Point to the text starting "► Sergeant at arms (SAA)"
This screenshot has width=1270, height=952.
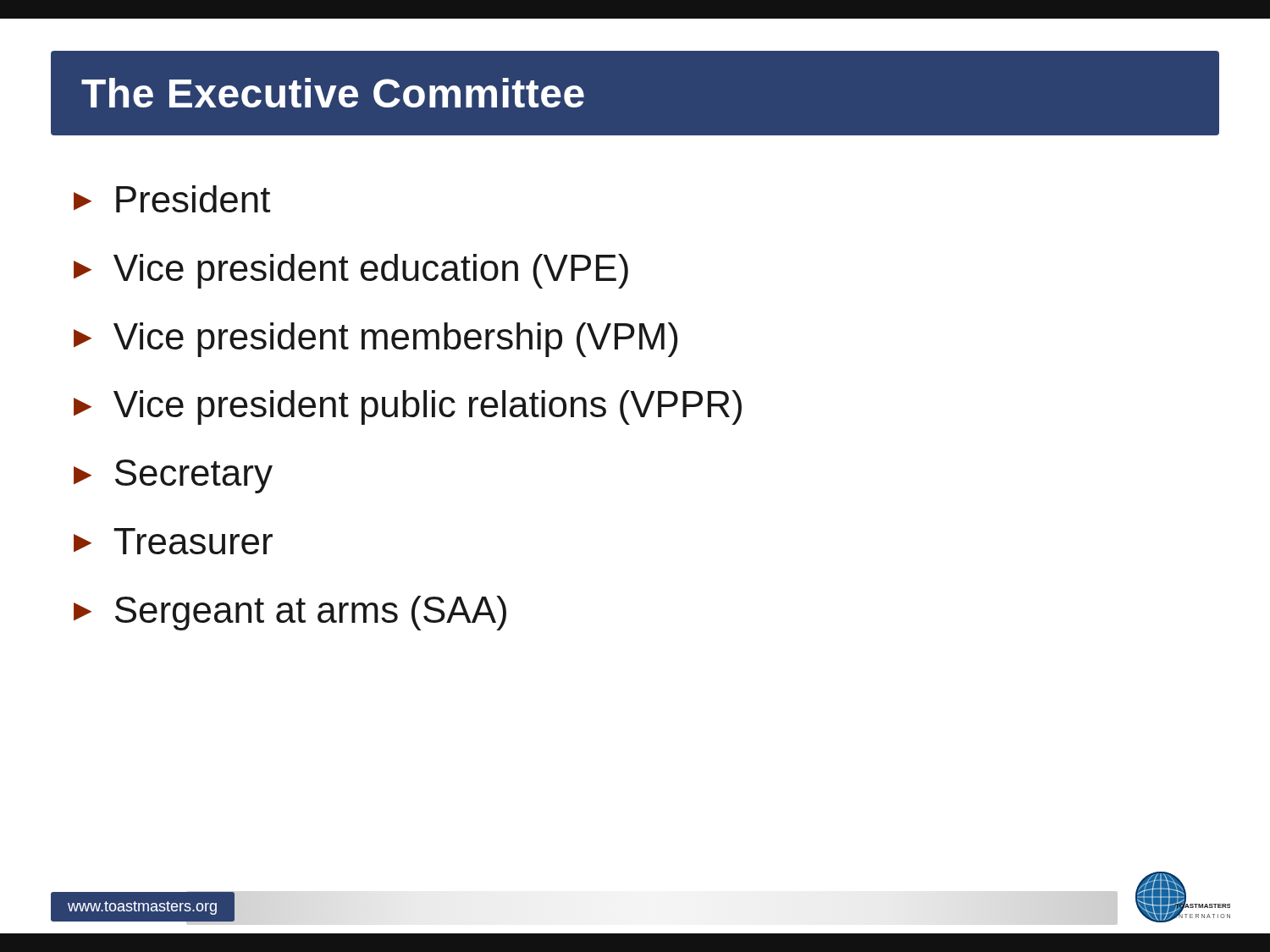pyautogui.click(x=288, y=610)
